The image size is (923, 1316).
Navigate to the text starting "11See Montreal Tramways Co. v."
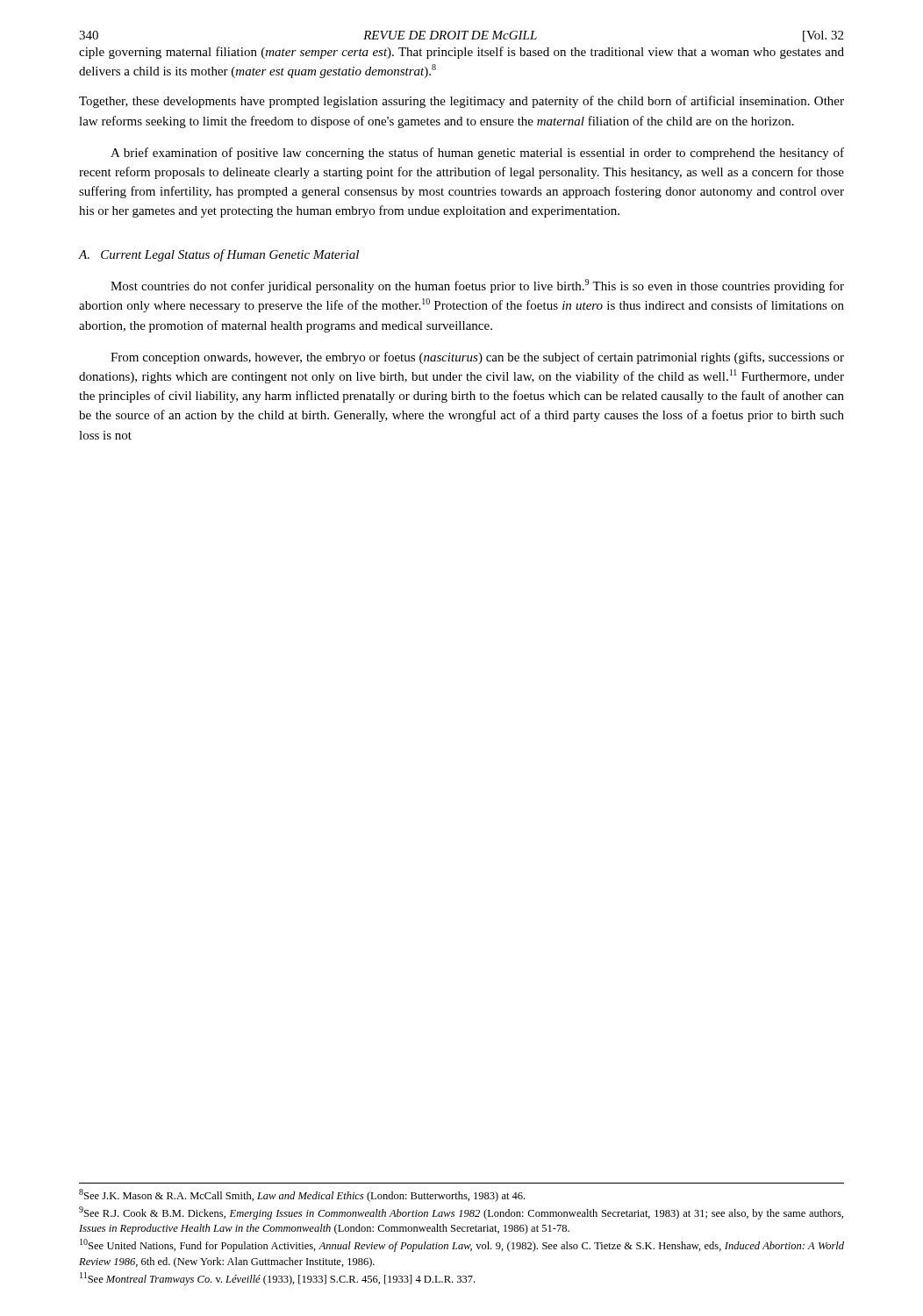pyautogui.click(x=277, y=1278)
